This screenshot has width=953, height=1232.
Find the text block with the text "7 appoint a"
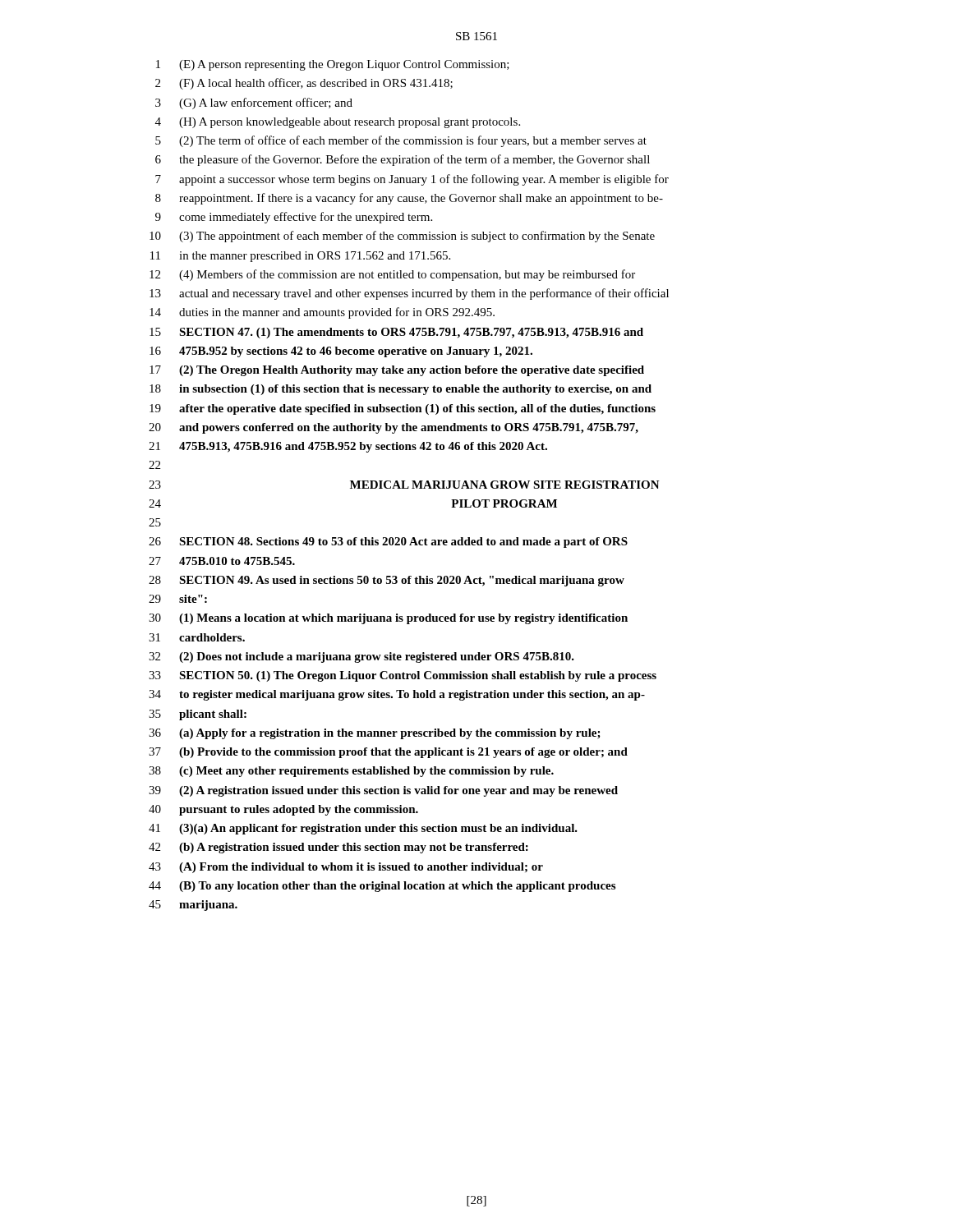(476, 179)
